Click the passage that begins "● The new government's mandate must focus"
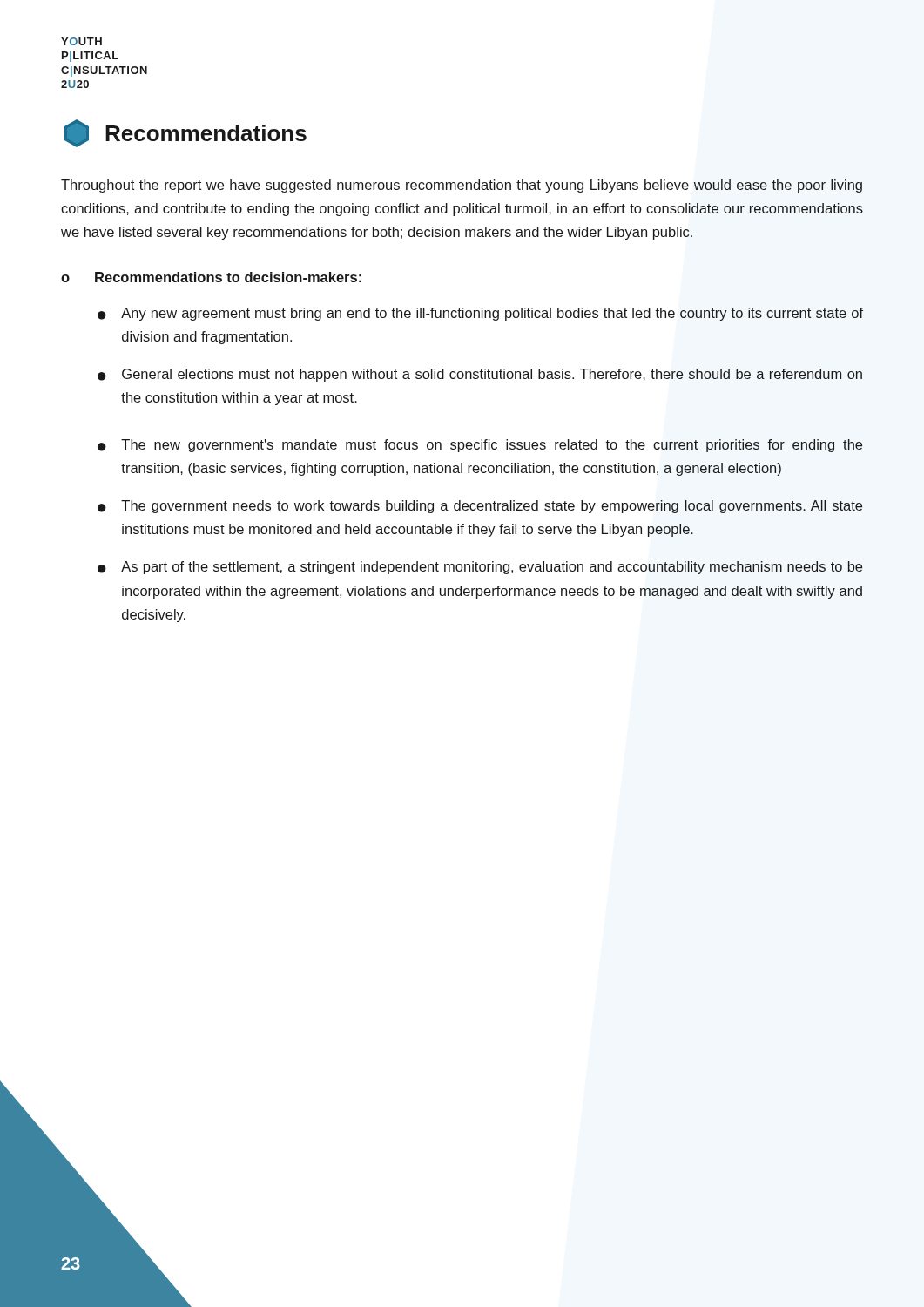The image size is (924, 1307). 479,456
